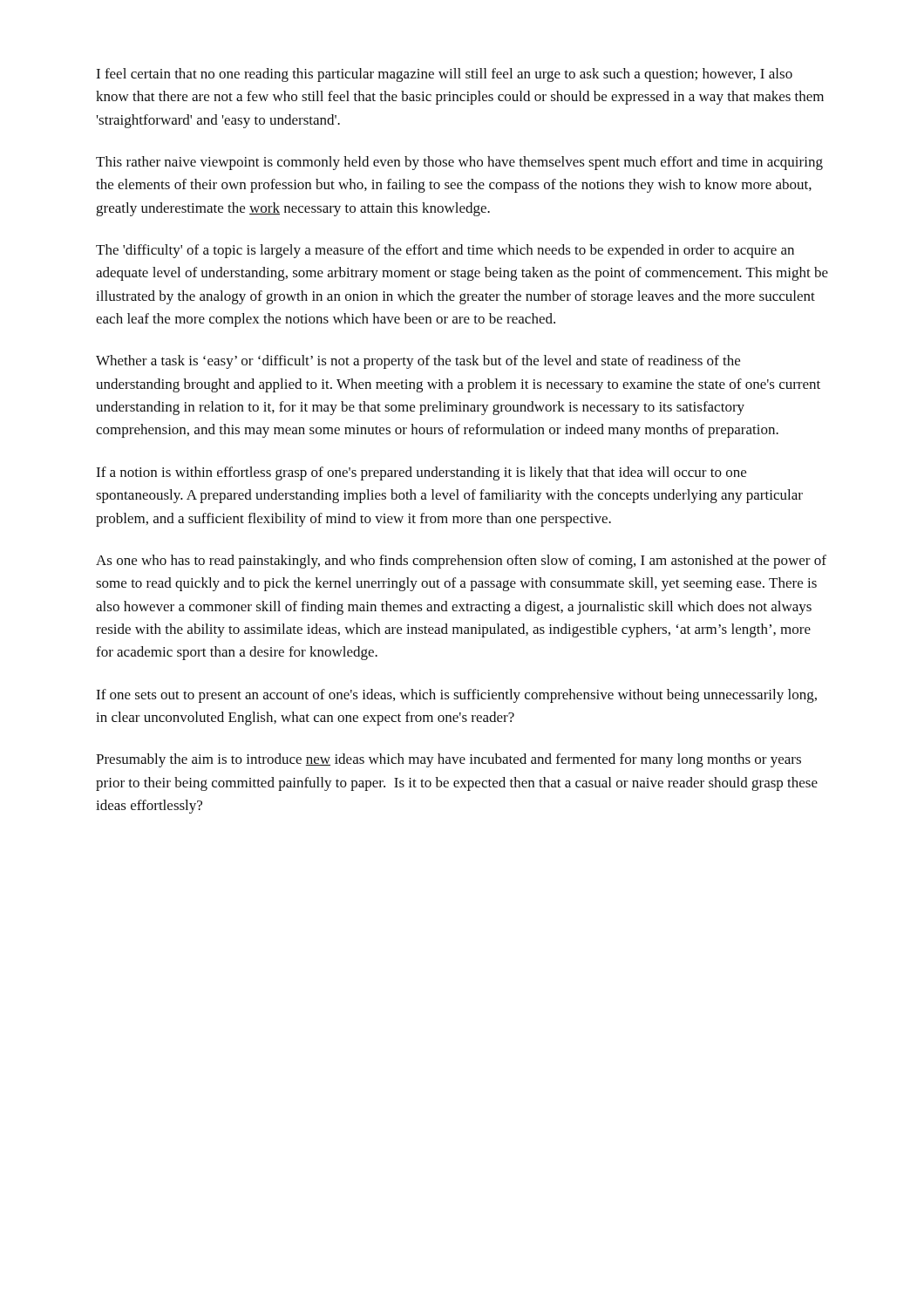Click on the text block that reads "This rather naive viewpoint is"
This screenshot has height=1308, width=924.
point(459,185)
